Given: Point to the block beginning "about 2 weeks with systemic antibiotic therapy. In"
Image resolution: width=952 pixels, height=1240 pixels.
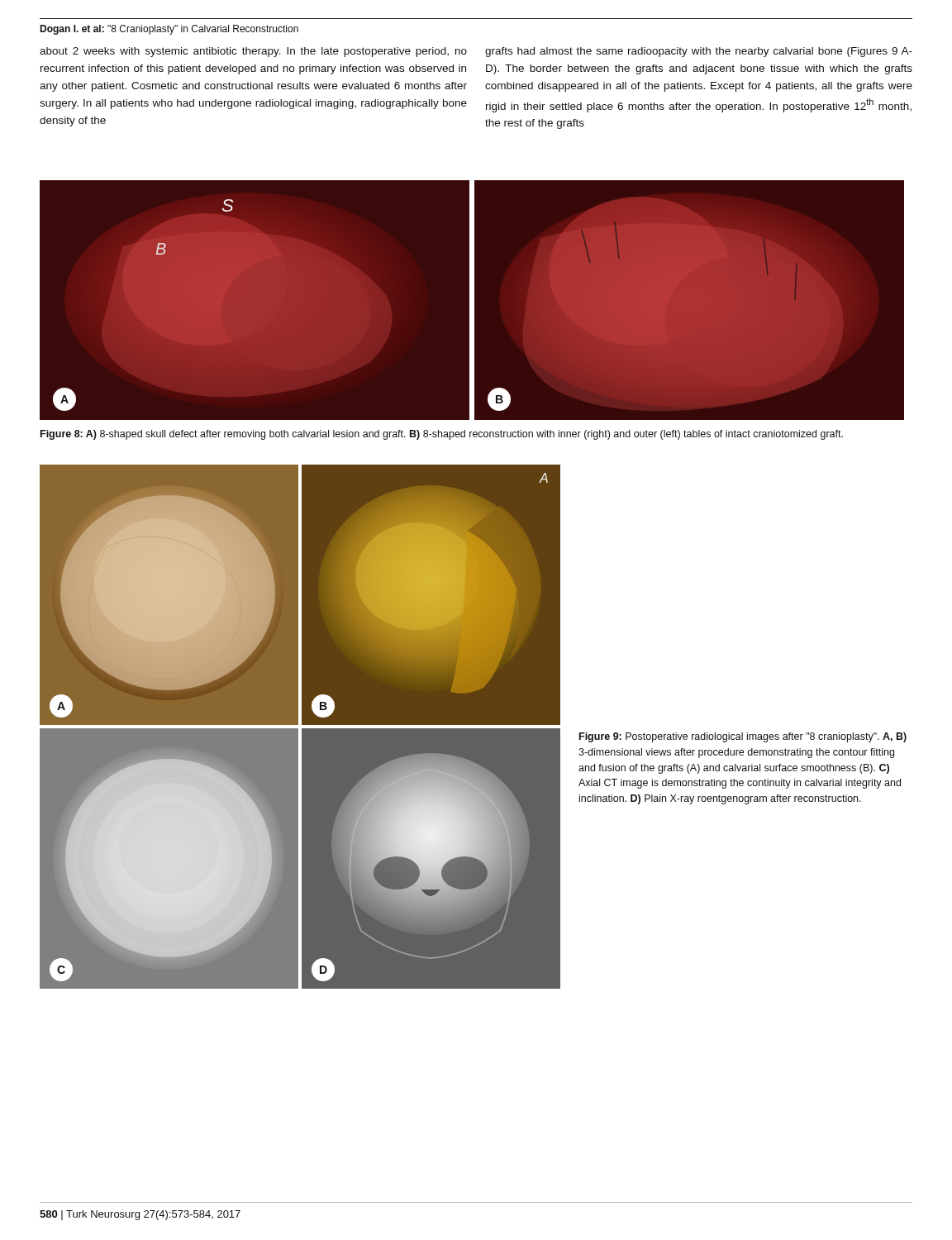Looking at the screenshot, I should [253, 85].
